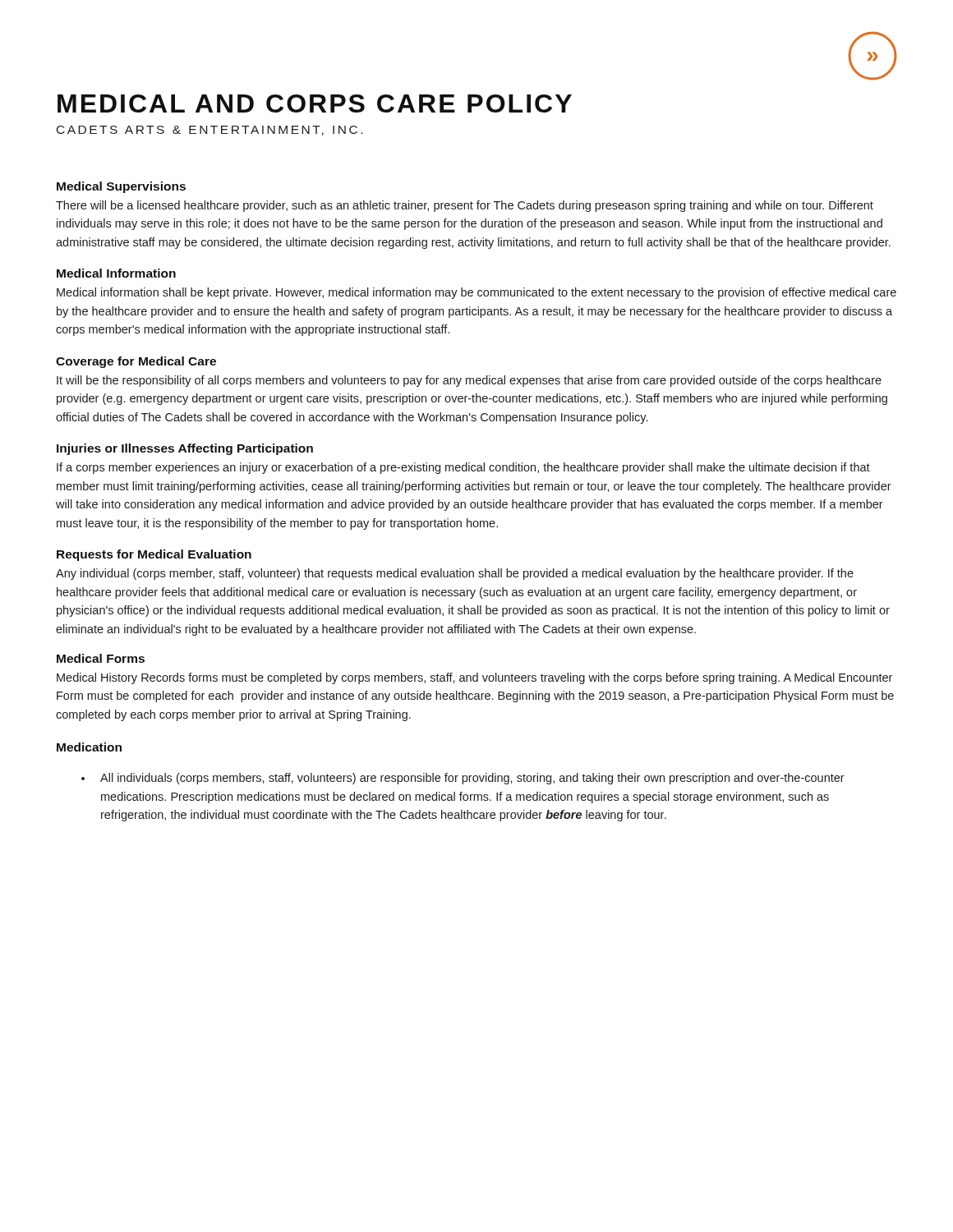Find the element starting "Medical Information"
Viewport: 953px width, 1232px height.
coord(116,274)
